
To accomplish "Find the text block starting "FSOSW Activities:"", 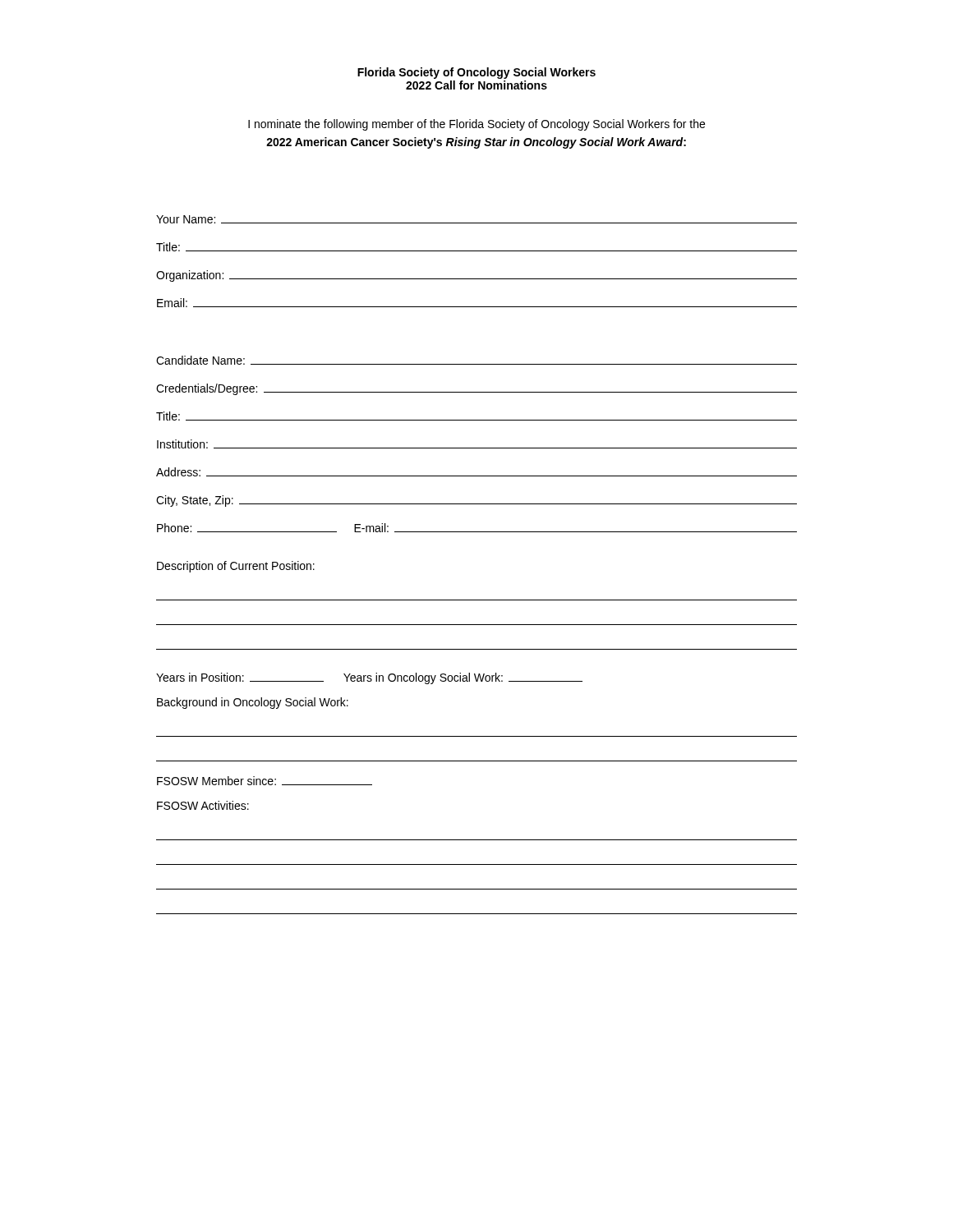I will [203, 806].
